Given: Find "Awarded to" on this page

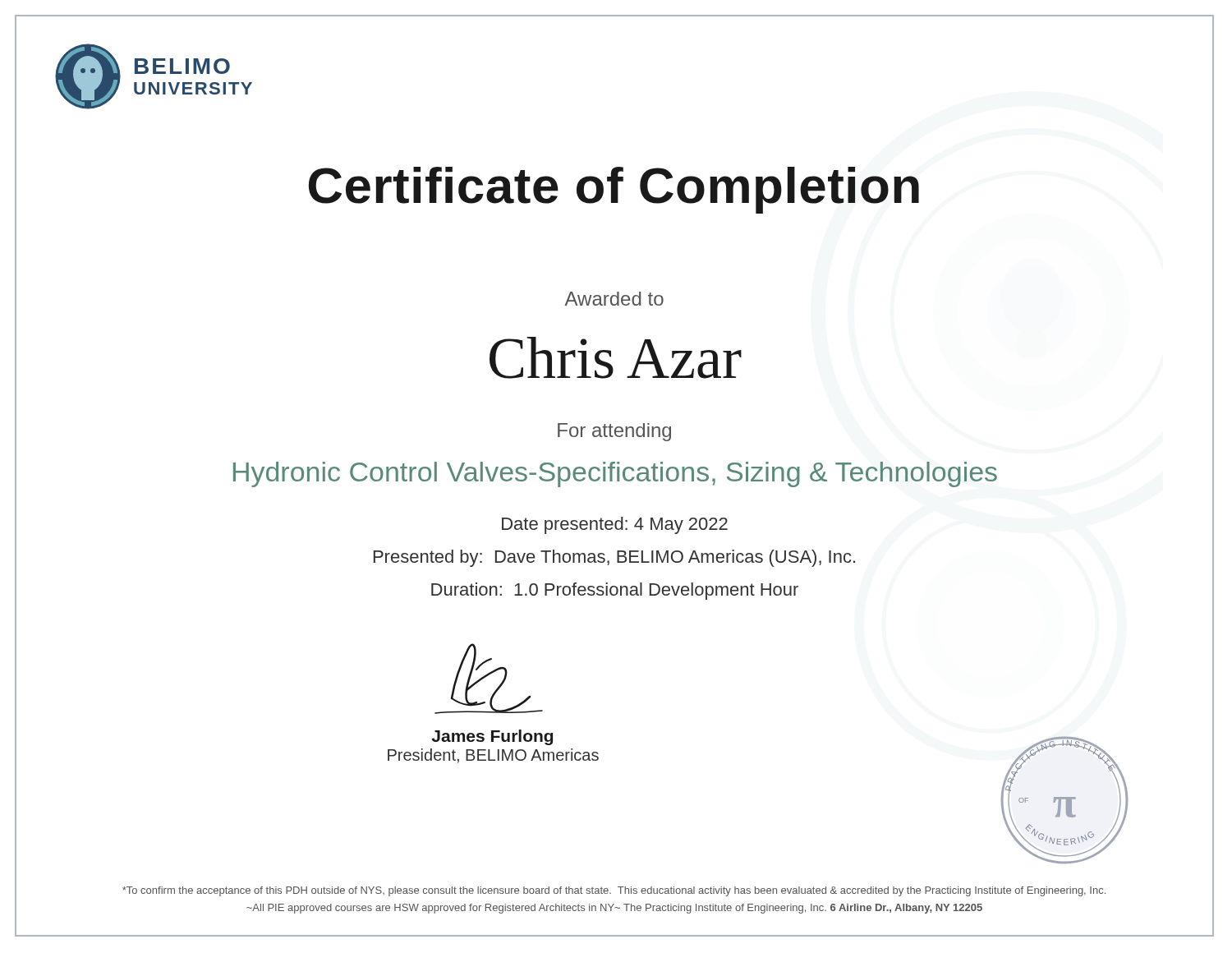Looking at the screenshot, I should [614, 299].
